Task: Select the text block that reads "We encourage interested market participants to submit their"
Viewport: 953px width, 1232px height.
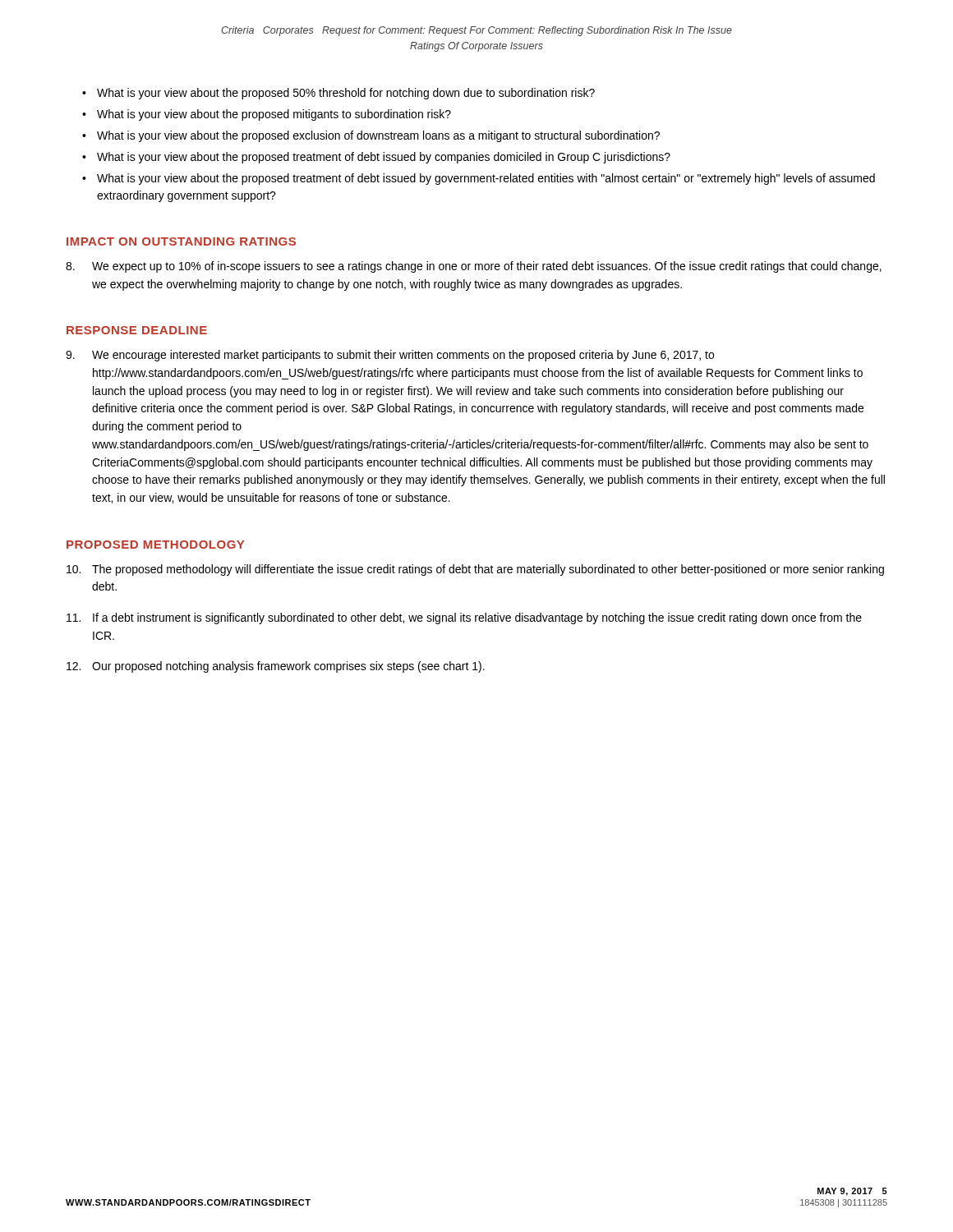Action: click(x=390, y=356)
